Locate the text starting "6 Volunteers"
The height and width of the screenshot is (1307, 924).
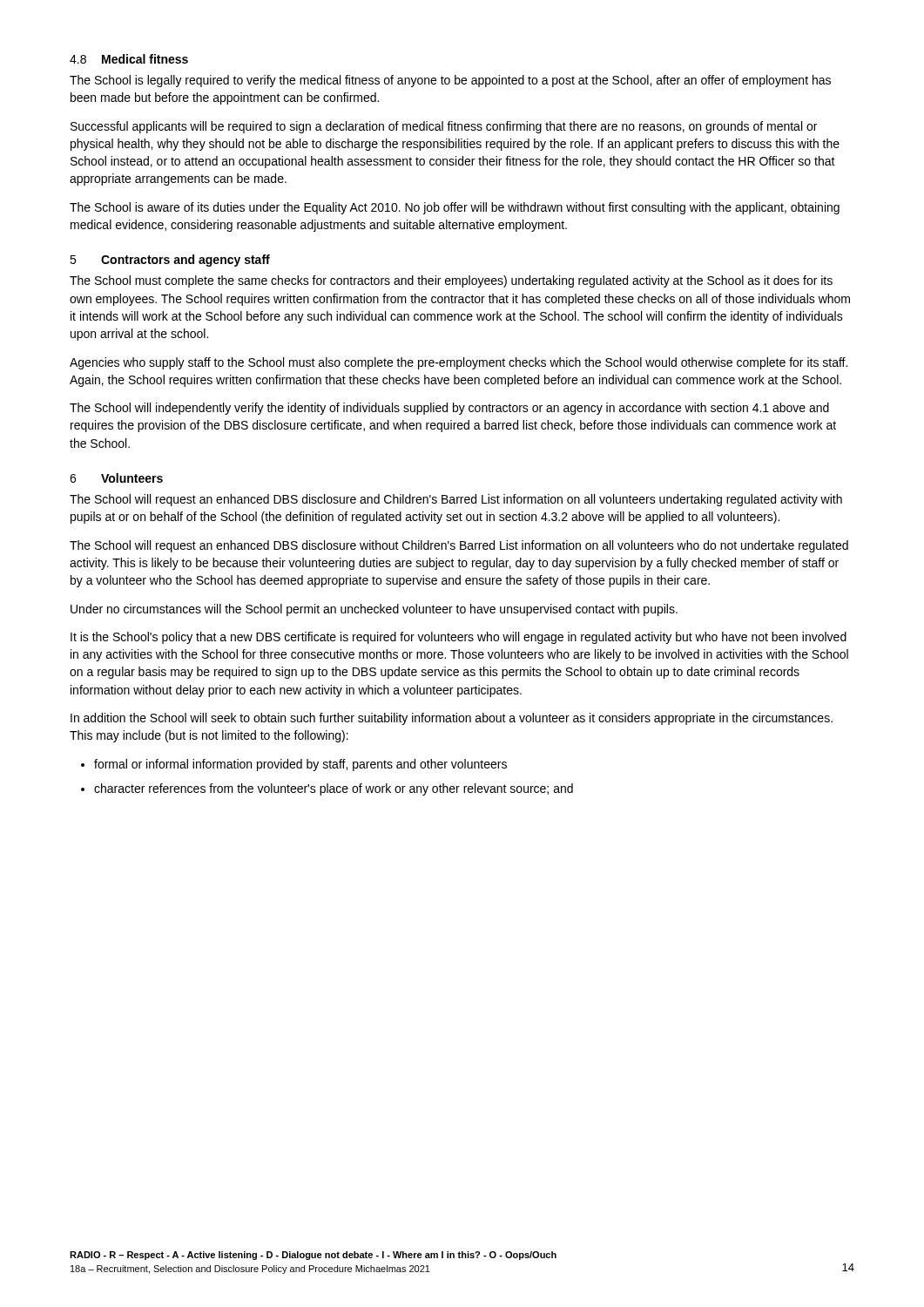116,478
